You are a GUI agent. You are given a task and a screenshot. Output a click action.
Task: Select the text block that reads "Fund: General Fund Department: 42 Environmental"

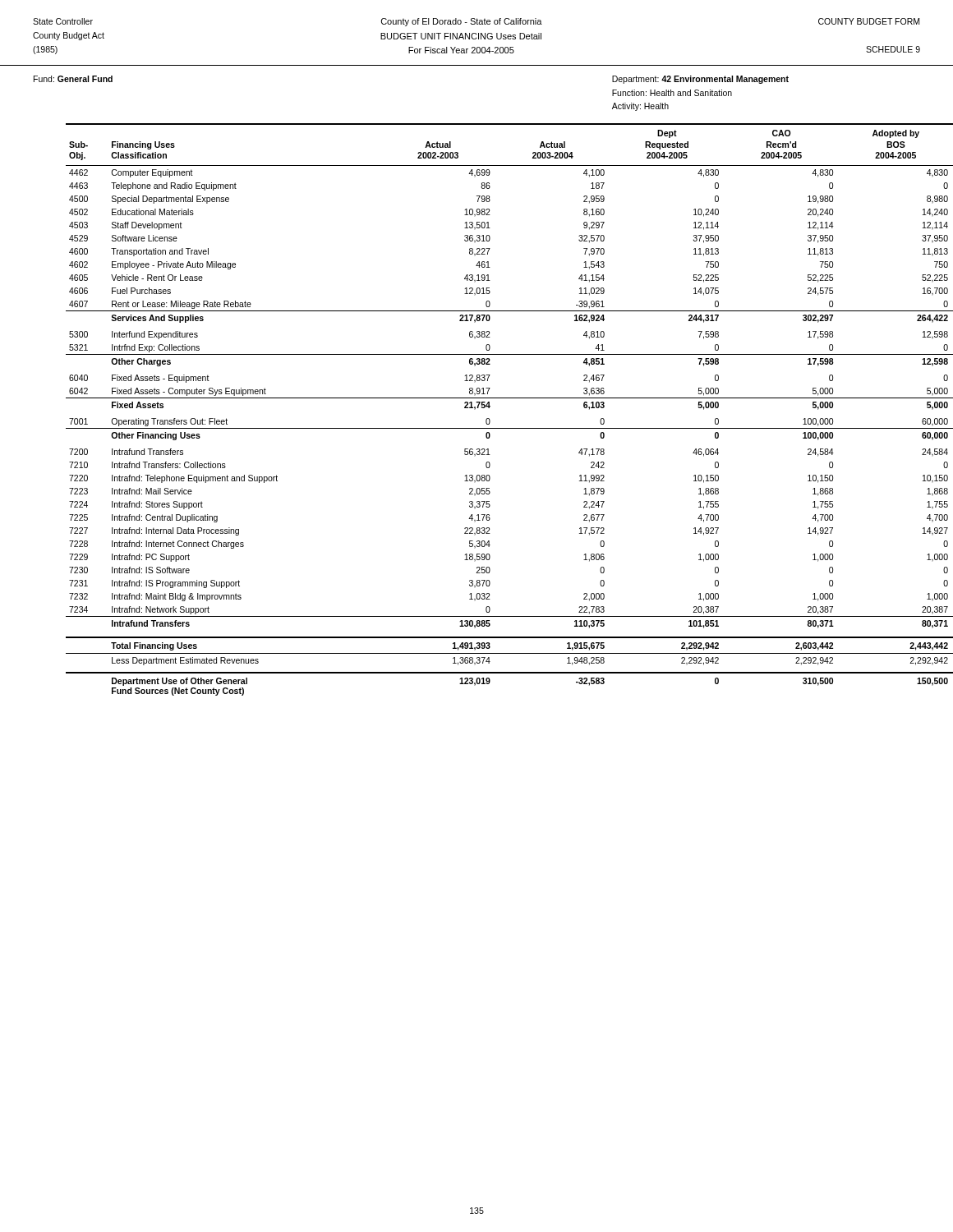tap(73, 79)
